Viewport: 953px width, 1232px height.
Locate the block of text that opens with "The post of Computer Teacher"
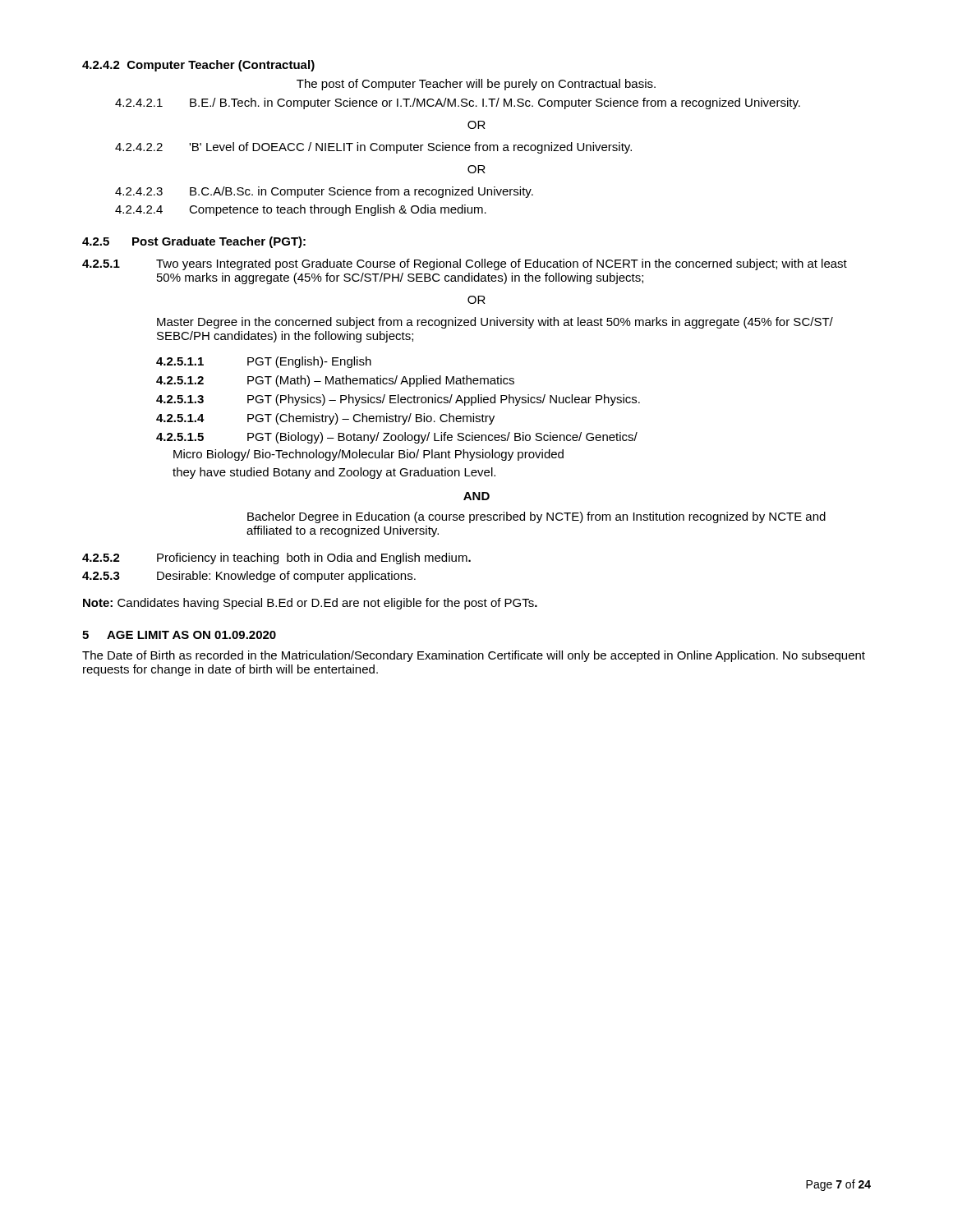click(x=476, y=83)
